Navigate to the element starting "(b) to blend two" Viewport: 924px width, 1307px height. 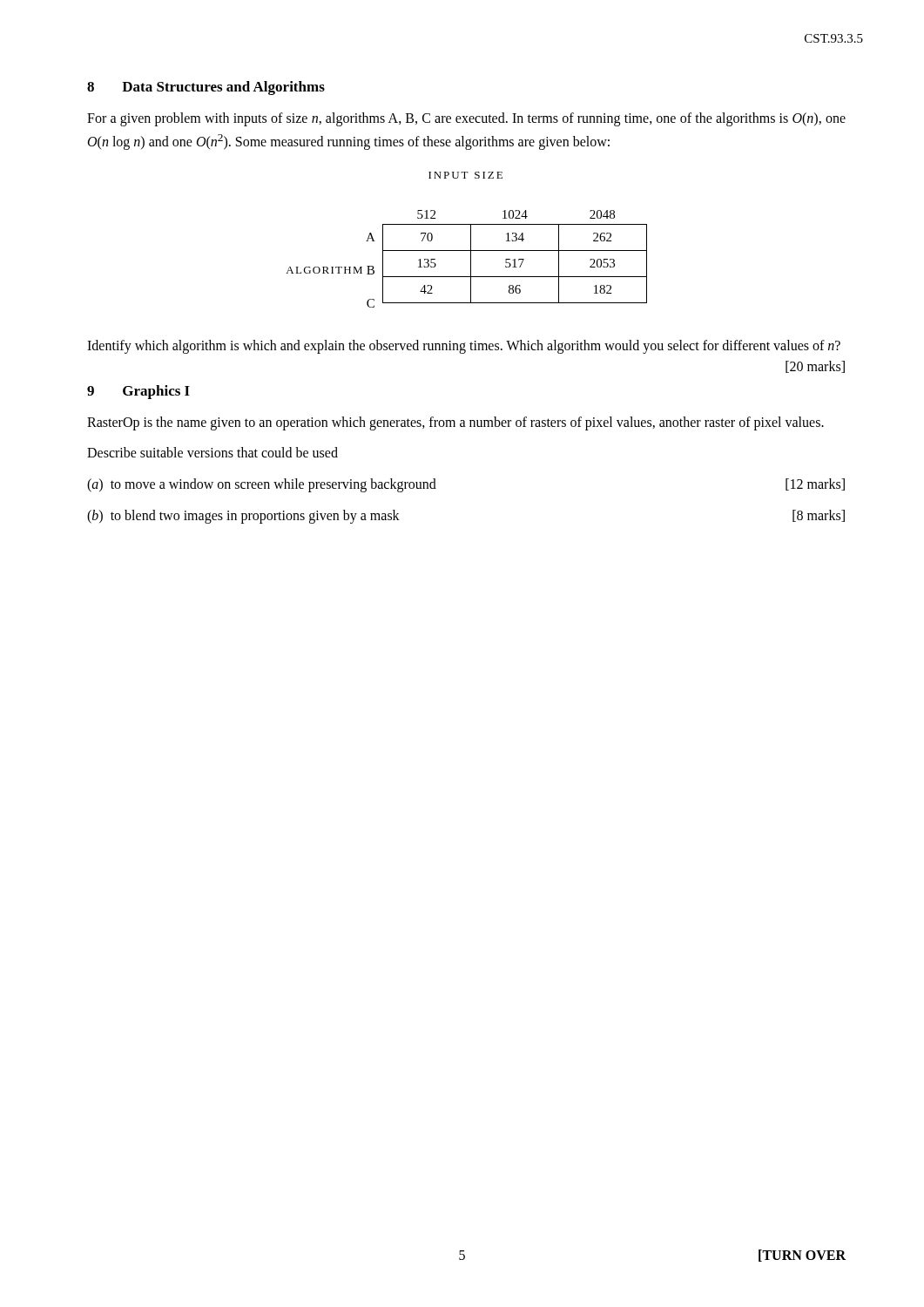(x=243, y=516)
